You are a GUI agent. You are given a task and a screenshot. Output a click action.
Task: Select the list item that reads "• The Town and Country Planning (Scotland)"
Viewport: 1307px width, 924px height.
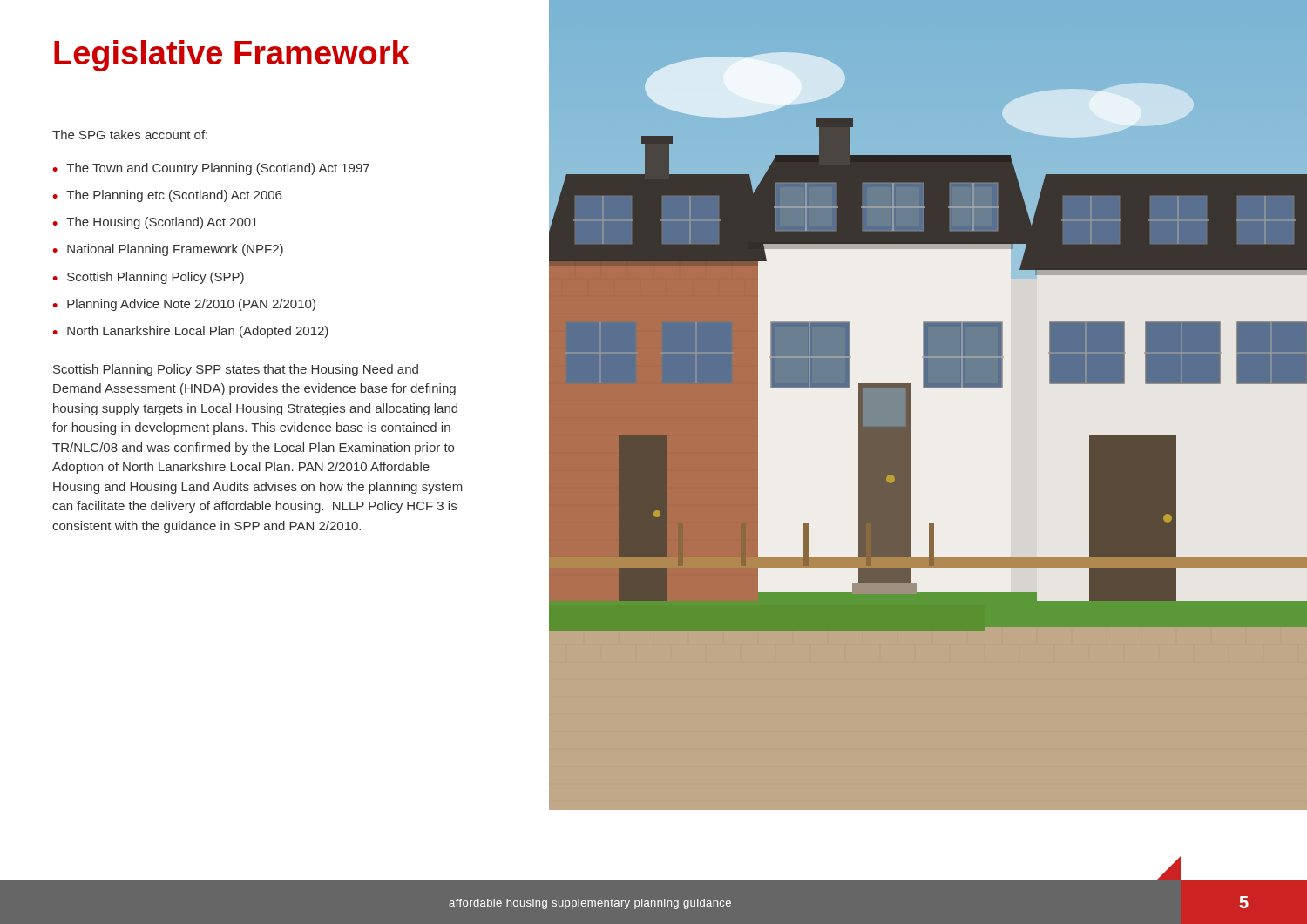[x=211, y=170]
